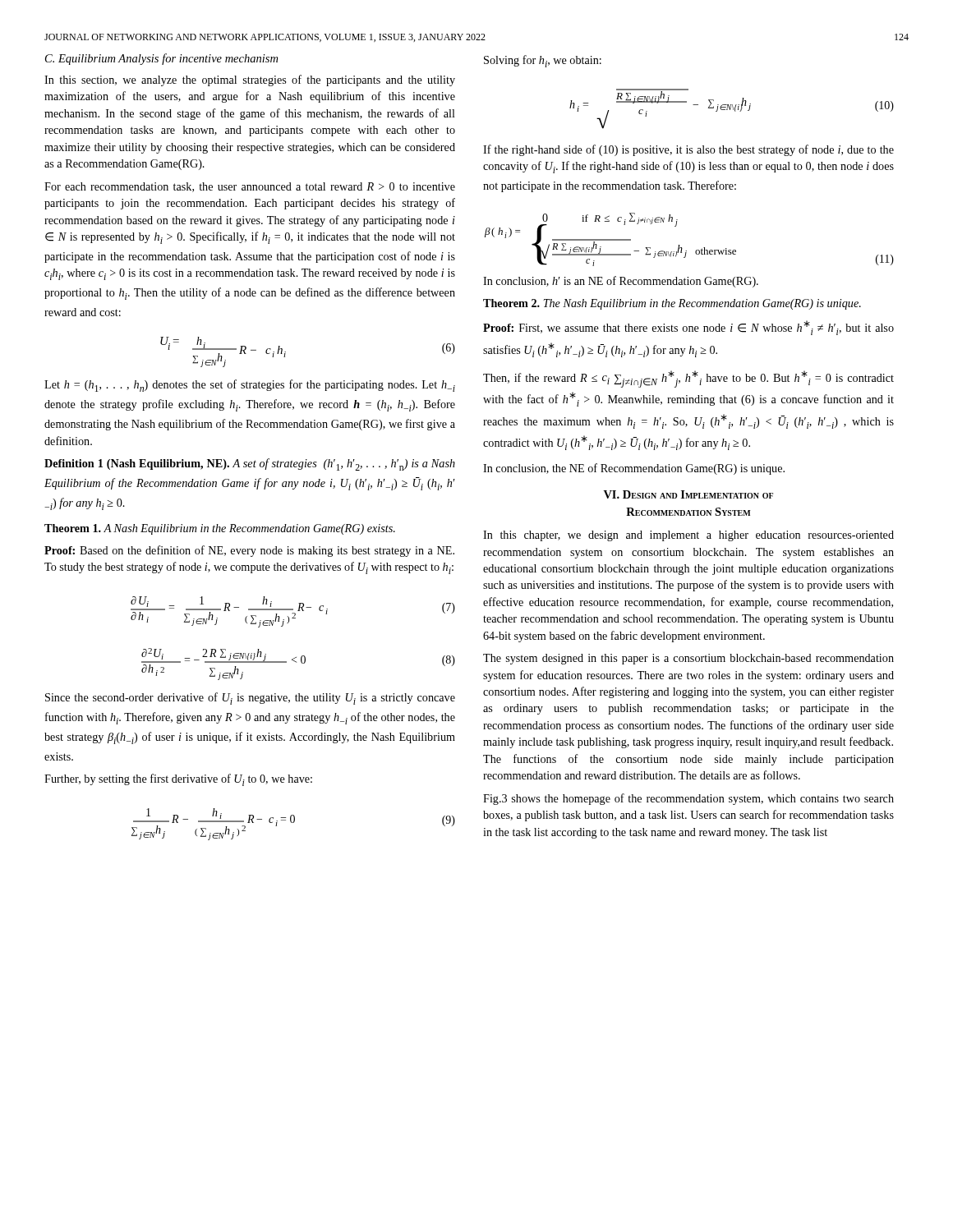Find the text block that says "In conclusion, the NE of"

click(634, 468)
